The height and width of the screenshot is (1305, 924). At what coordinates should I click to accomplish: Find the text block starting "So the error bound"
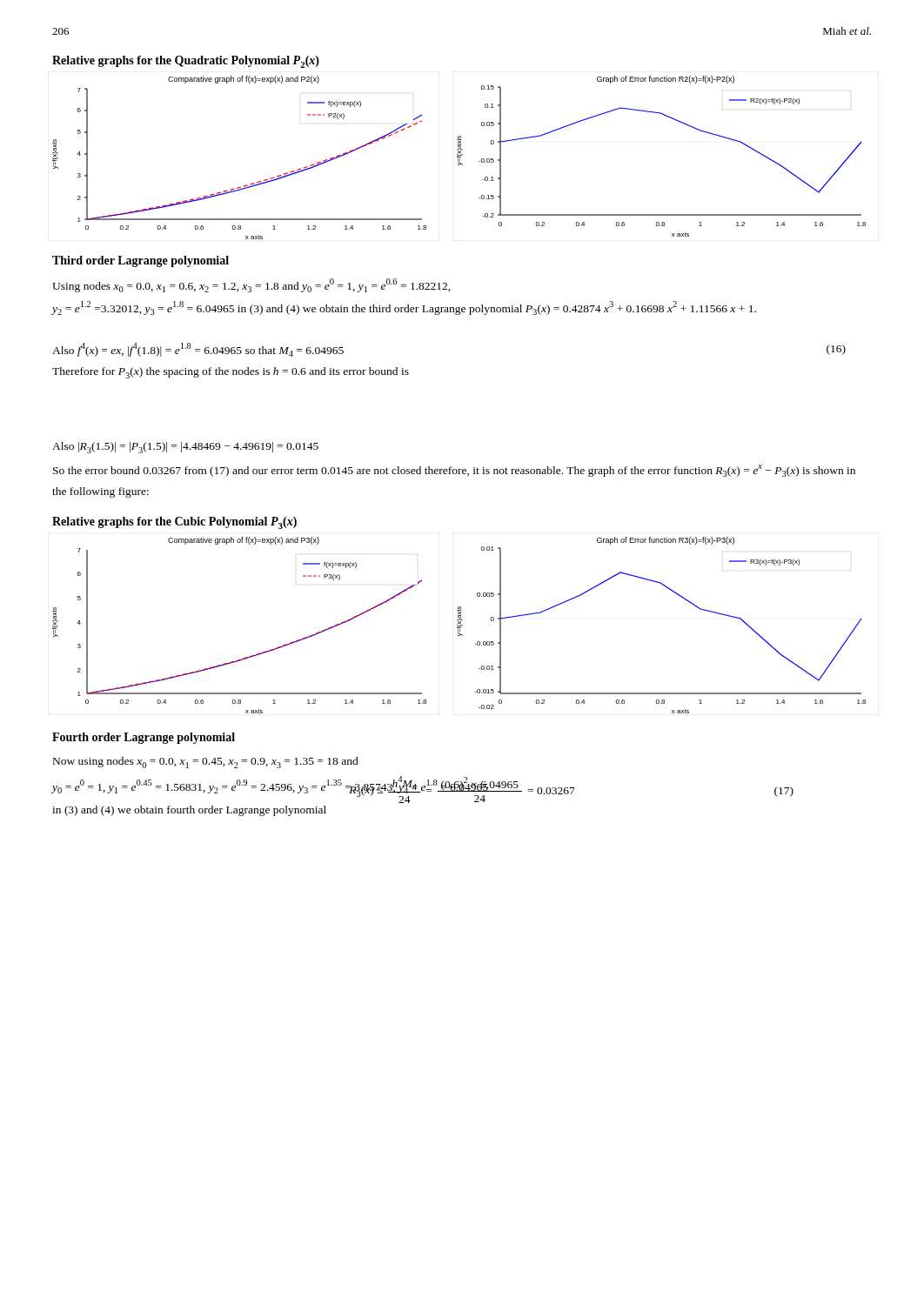[x=454, y=479]
